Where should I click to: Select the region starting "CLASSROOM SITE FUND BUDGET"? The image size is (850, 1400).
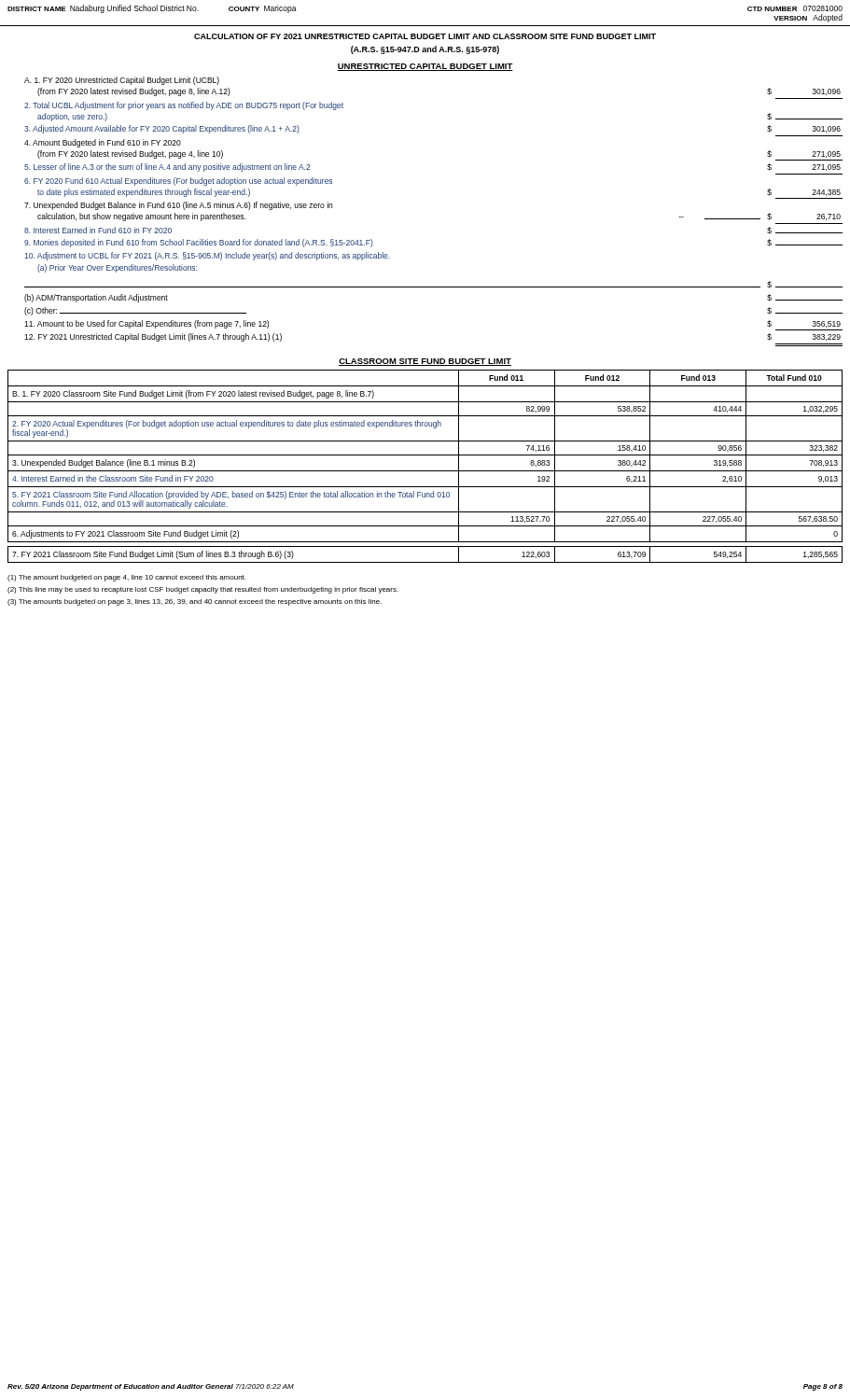425,360
